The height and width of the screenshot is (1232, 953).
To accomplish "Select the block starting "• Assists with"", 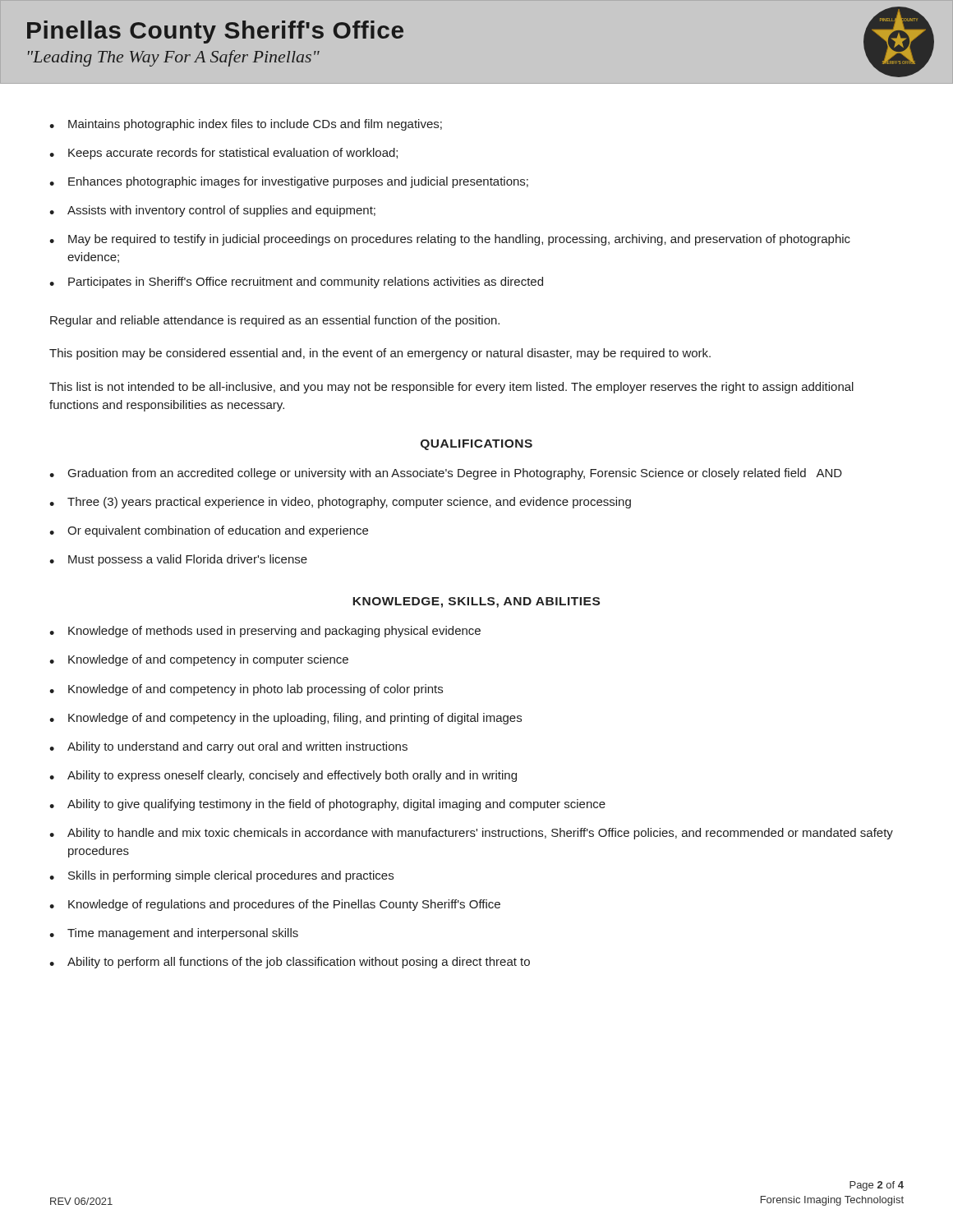I will [212, 211].
